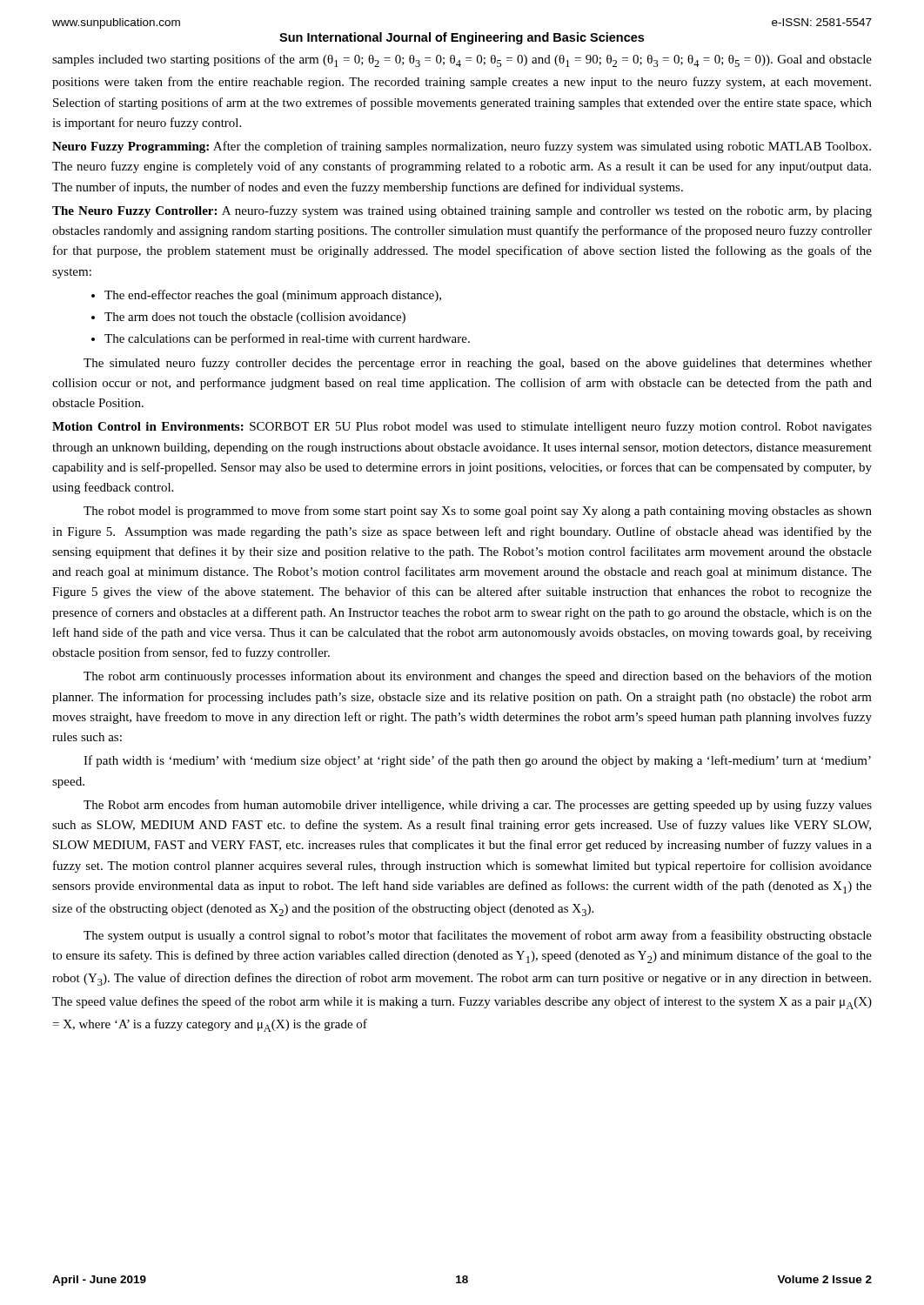Select the text block that says "The system output is usually a"

(462, 981)
